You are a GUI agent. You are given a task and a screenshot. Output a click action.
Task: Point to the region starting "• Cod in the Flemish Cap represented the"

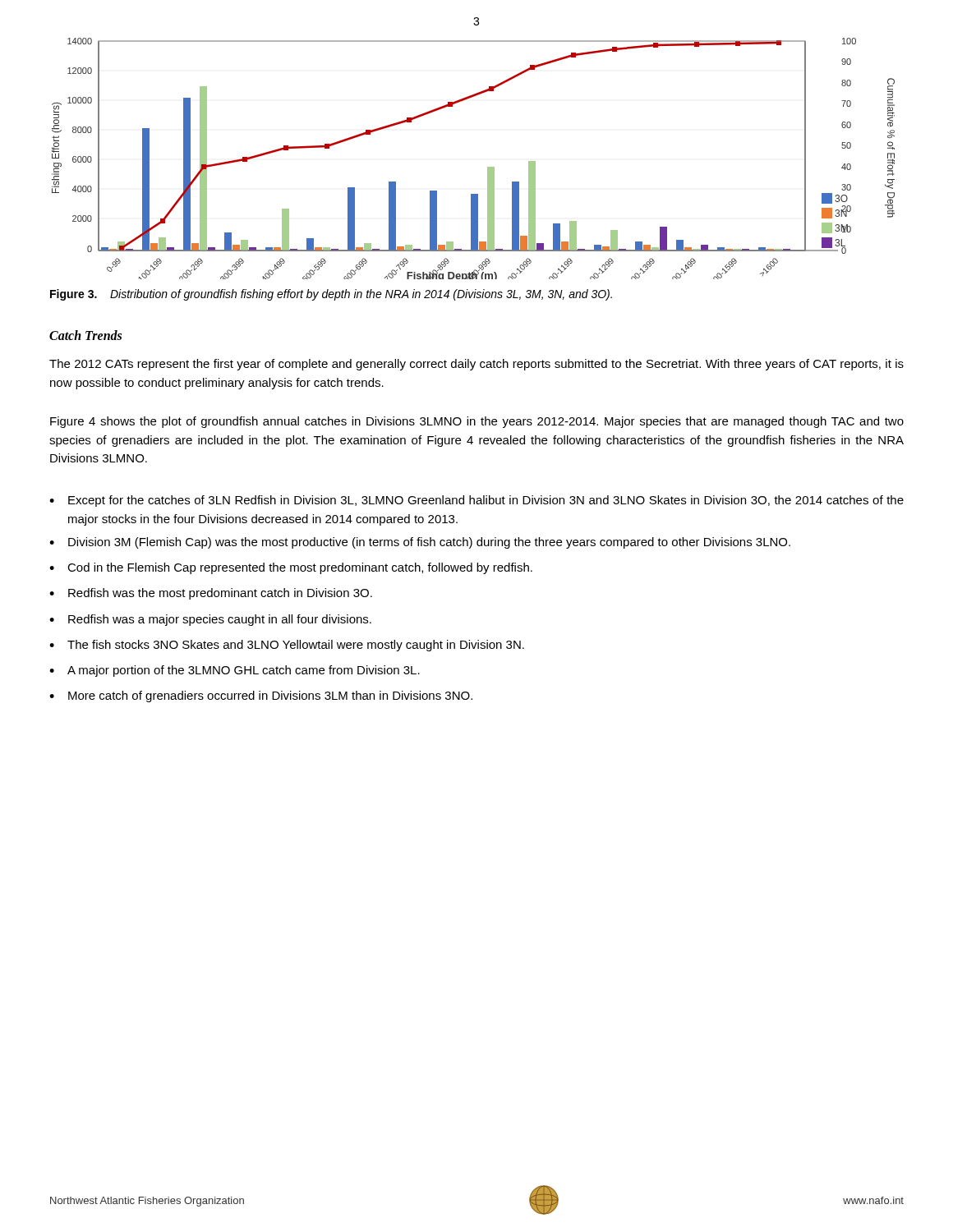pos(291,569)
